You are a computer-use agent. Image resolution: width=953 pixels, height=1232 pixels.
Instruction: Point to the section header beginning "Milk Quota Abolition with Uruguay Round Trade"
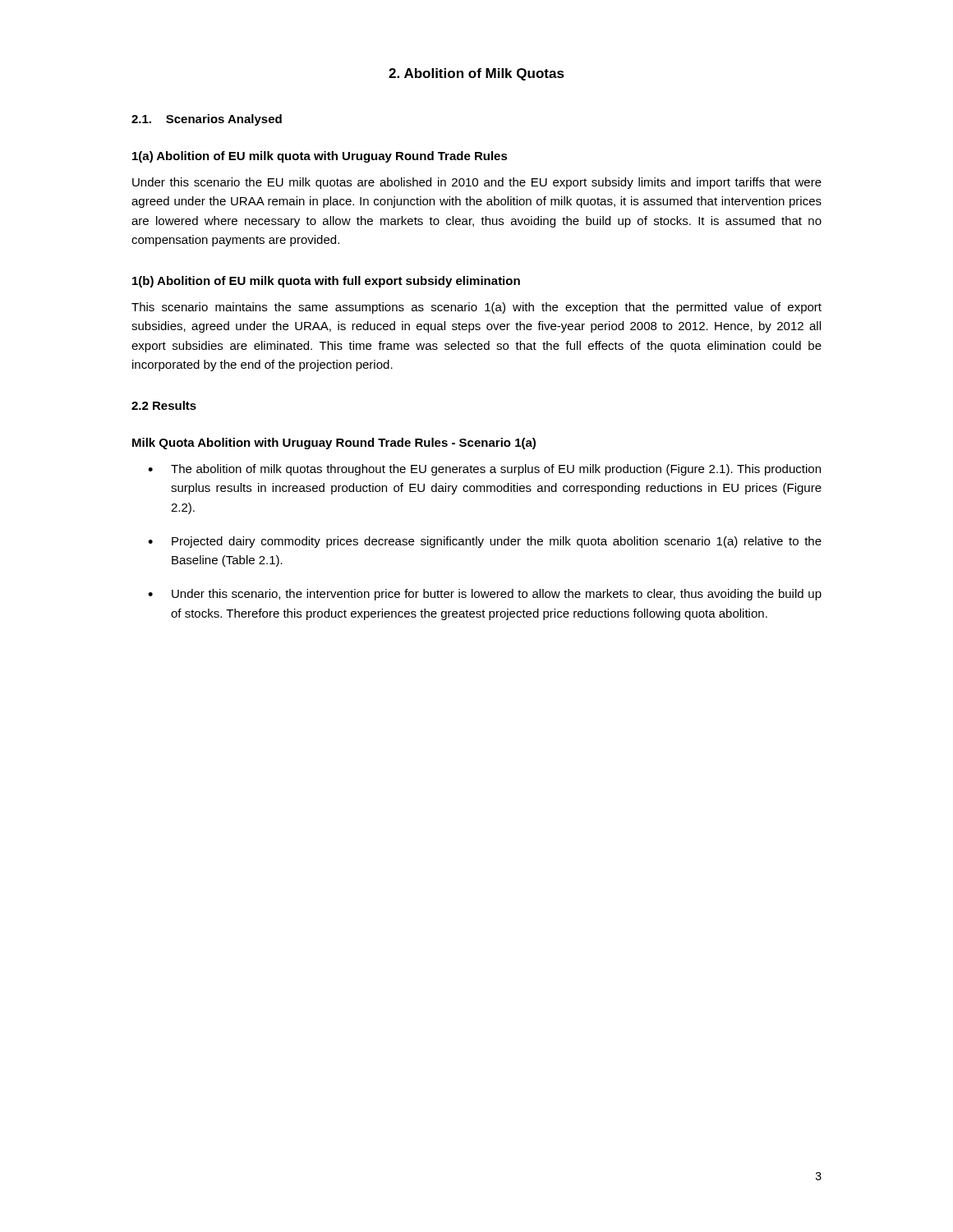pos(334,442)
